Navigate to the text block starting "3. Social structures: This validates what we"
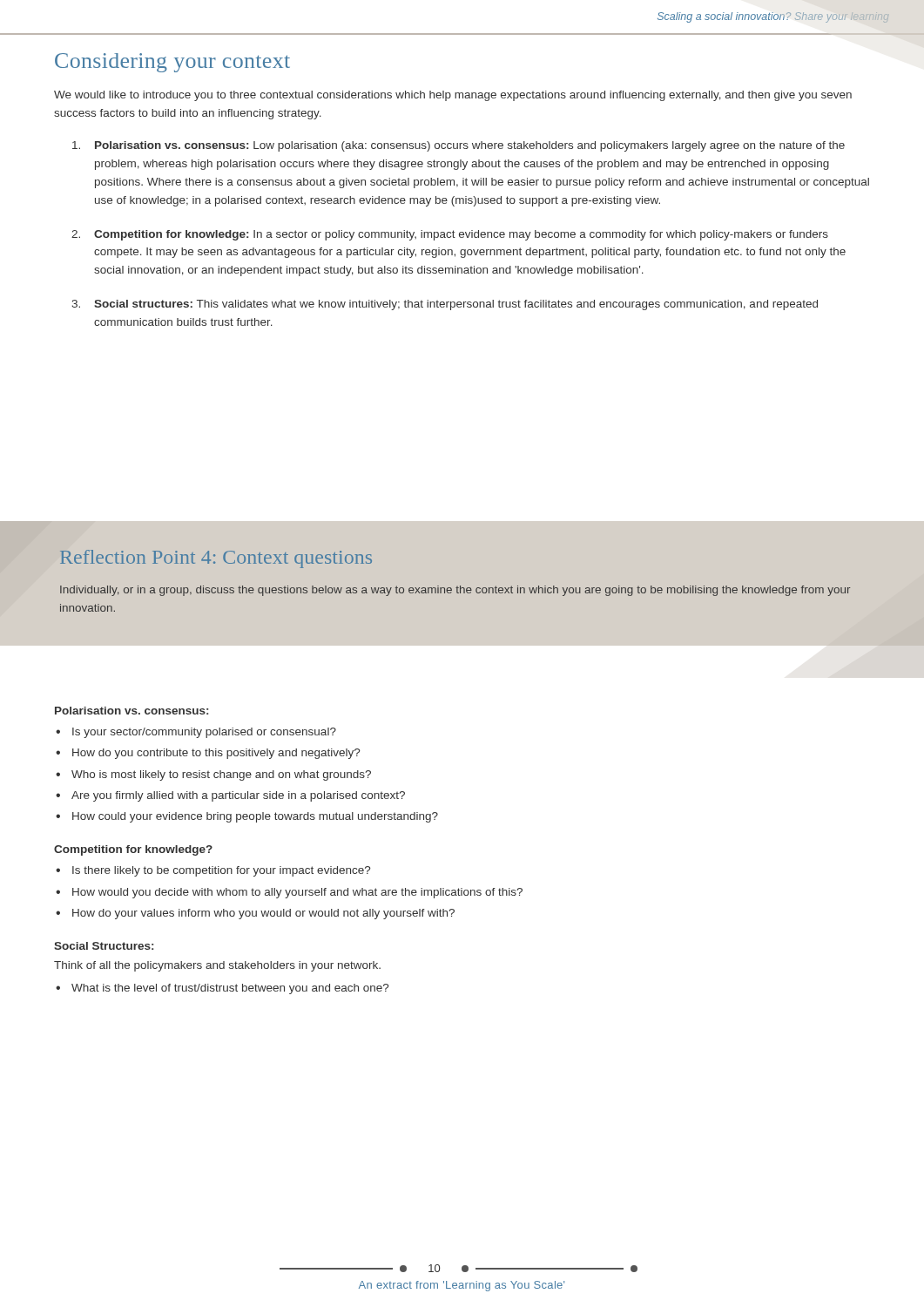924x1307 pixels. click(x=471, y=314)
